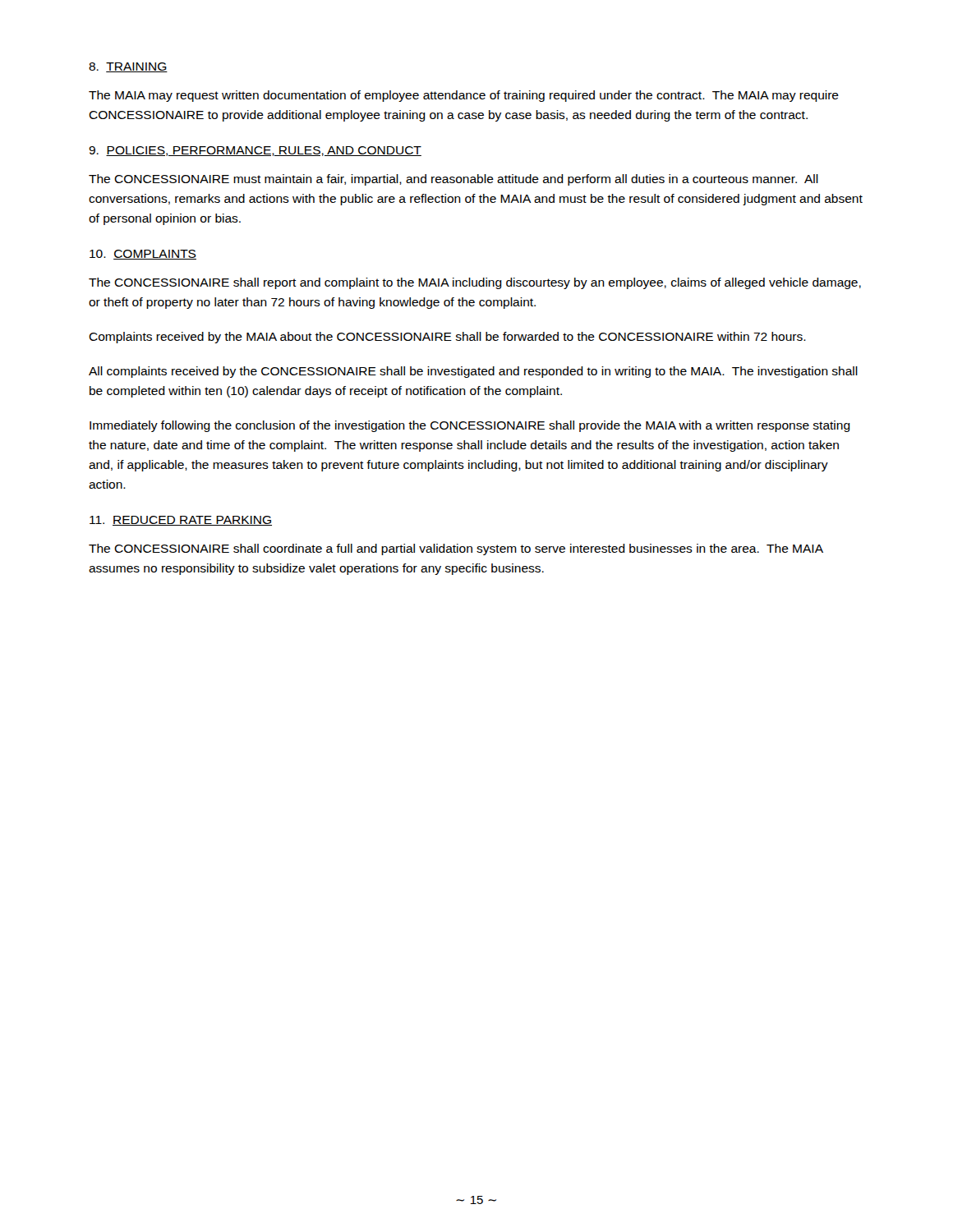This screenshot has height=1232, width=953.
Task: Click where it says "10. COMPLAINTS"
Action: 143,253
